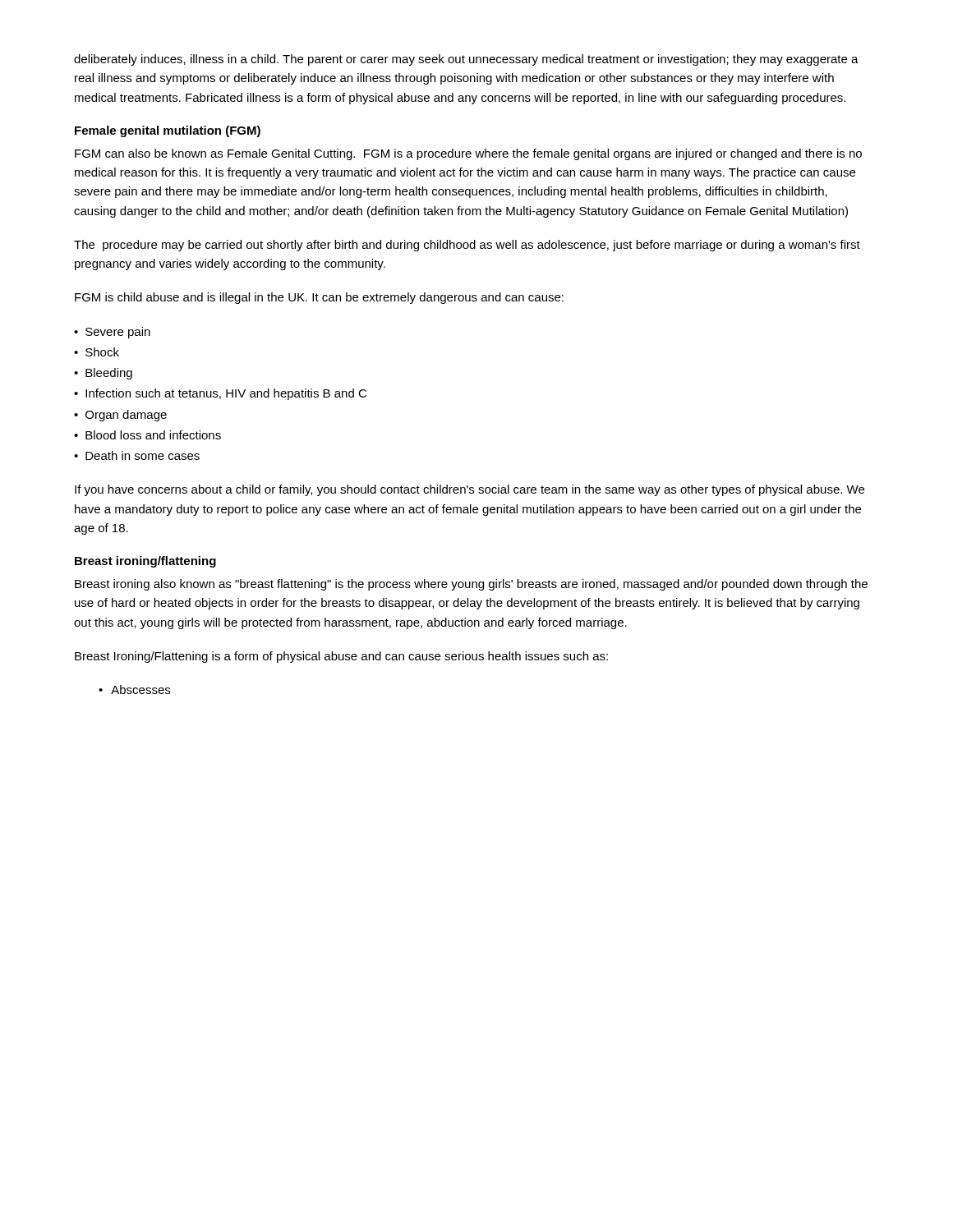Where is the passage that starts "FGM is child abuse"?

tap(319, 297)
